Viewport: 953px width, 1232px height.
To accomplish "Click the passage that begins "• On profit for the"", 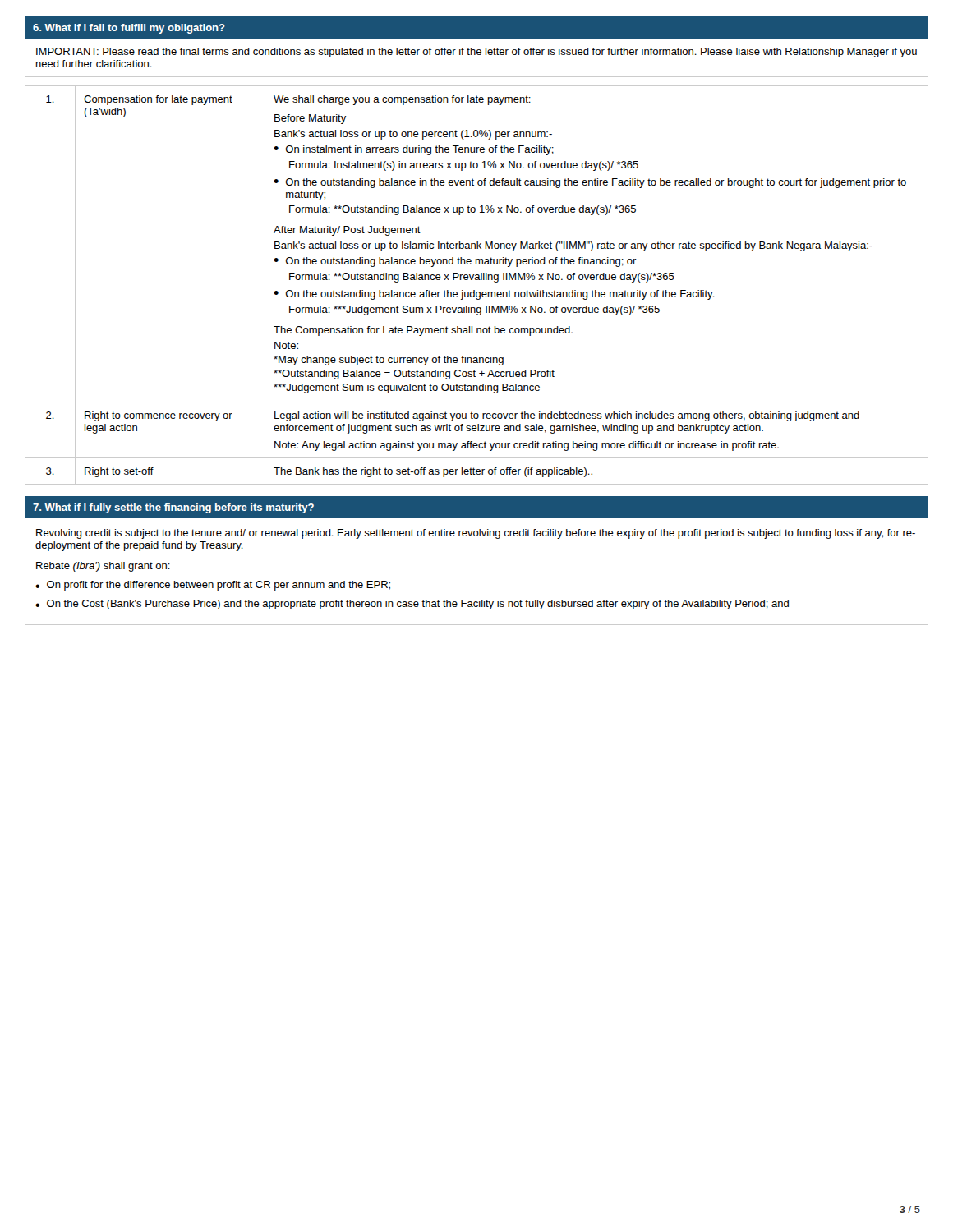I will click(213, 586).
